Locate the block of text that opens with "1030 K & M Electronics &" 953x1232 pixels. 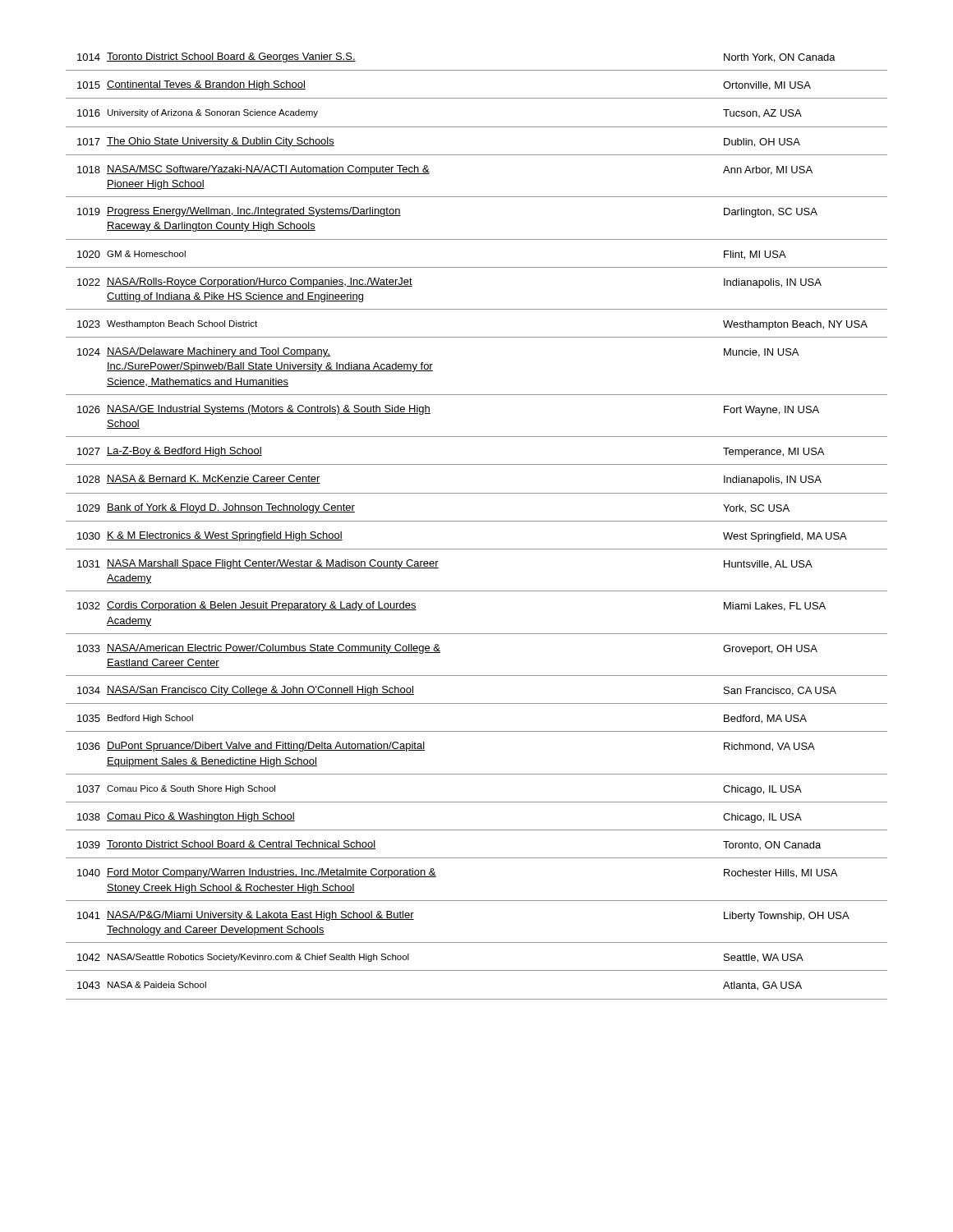[173, 537]
